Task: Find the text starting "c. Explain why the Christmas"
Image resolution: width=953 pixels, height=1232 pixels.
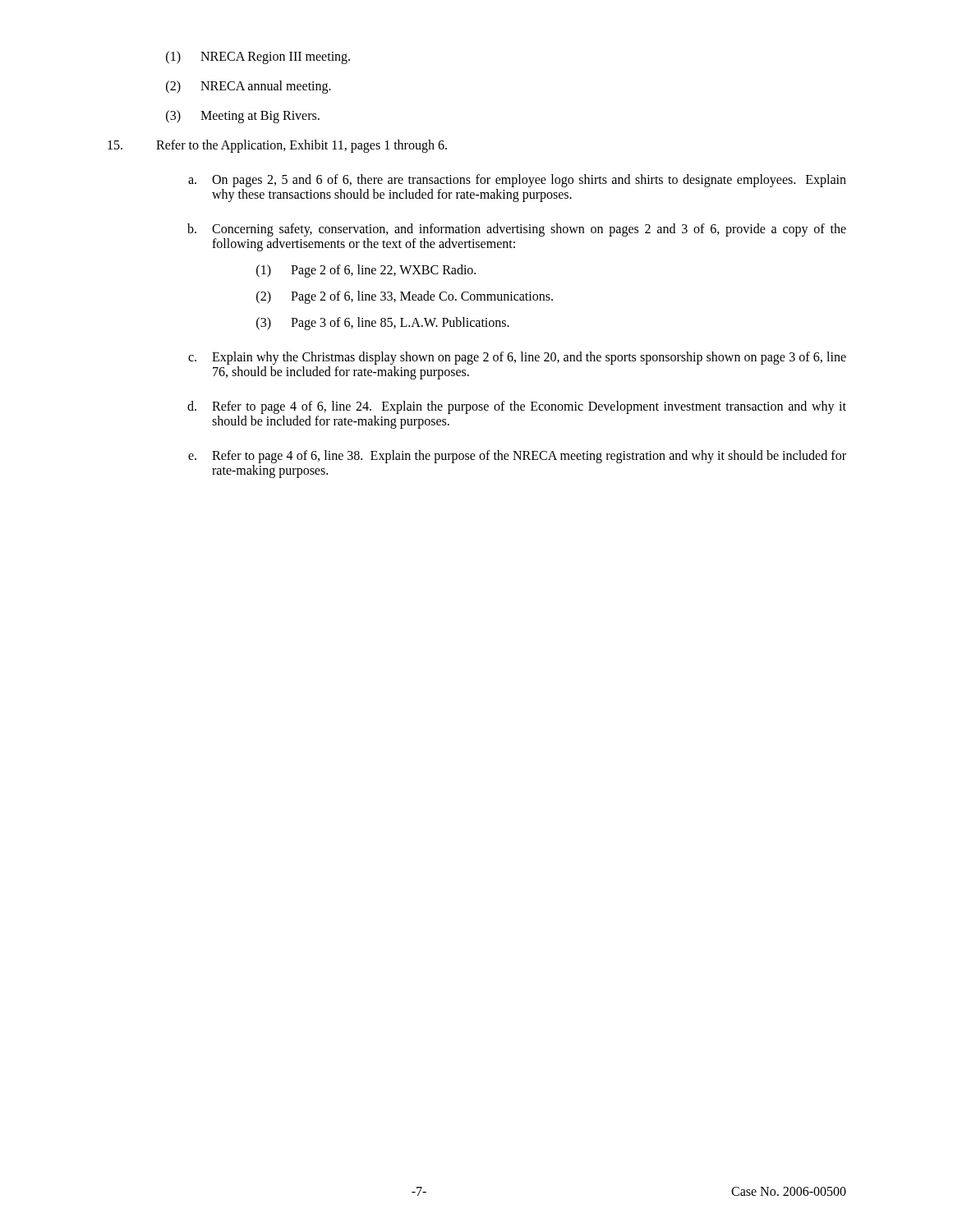Action: click(x=476, y=365)
